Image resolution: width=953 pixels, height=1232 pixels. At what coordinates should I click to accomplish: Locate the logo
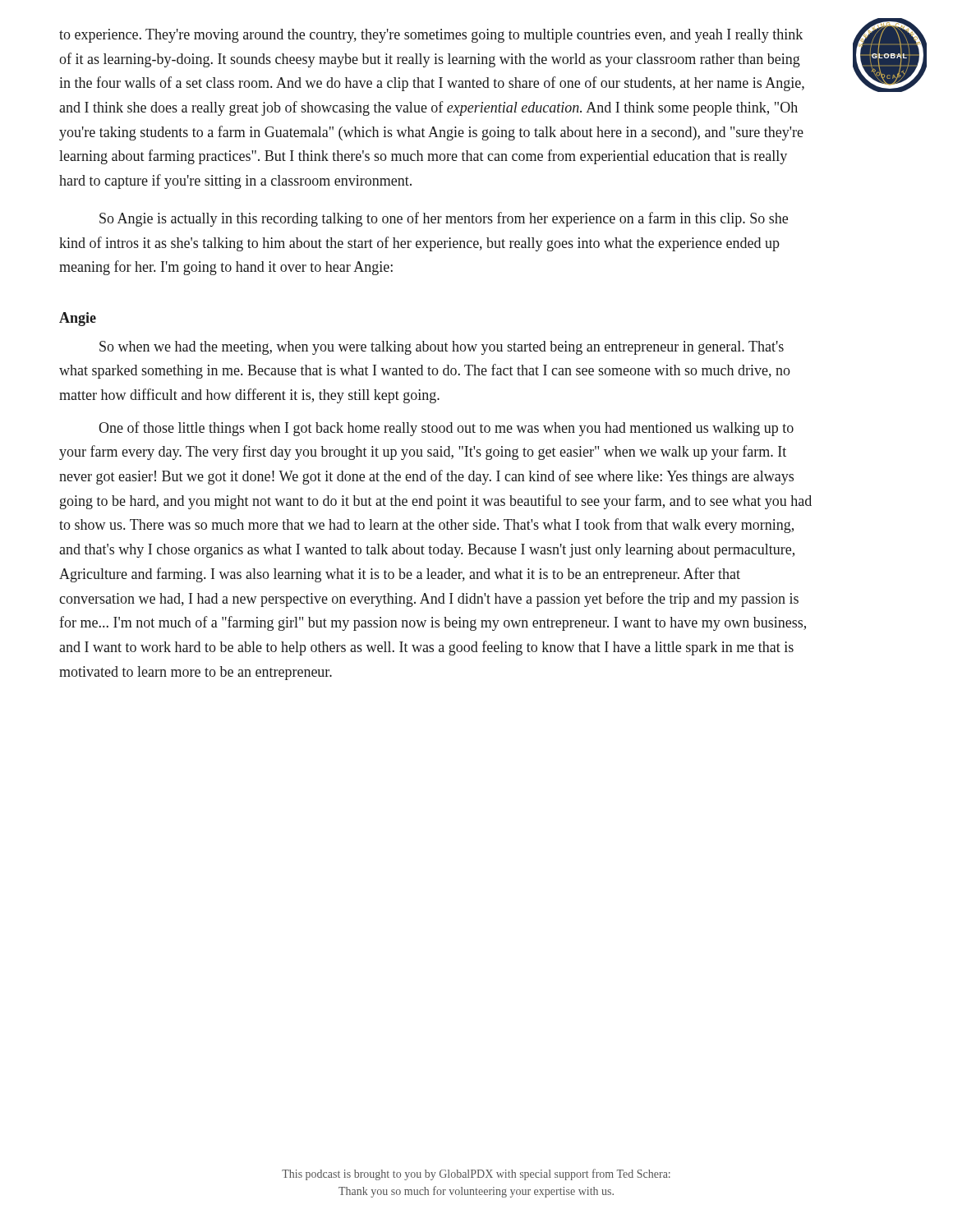(890, 55)
